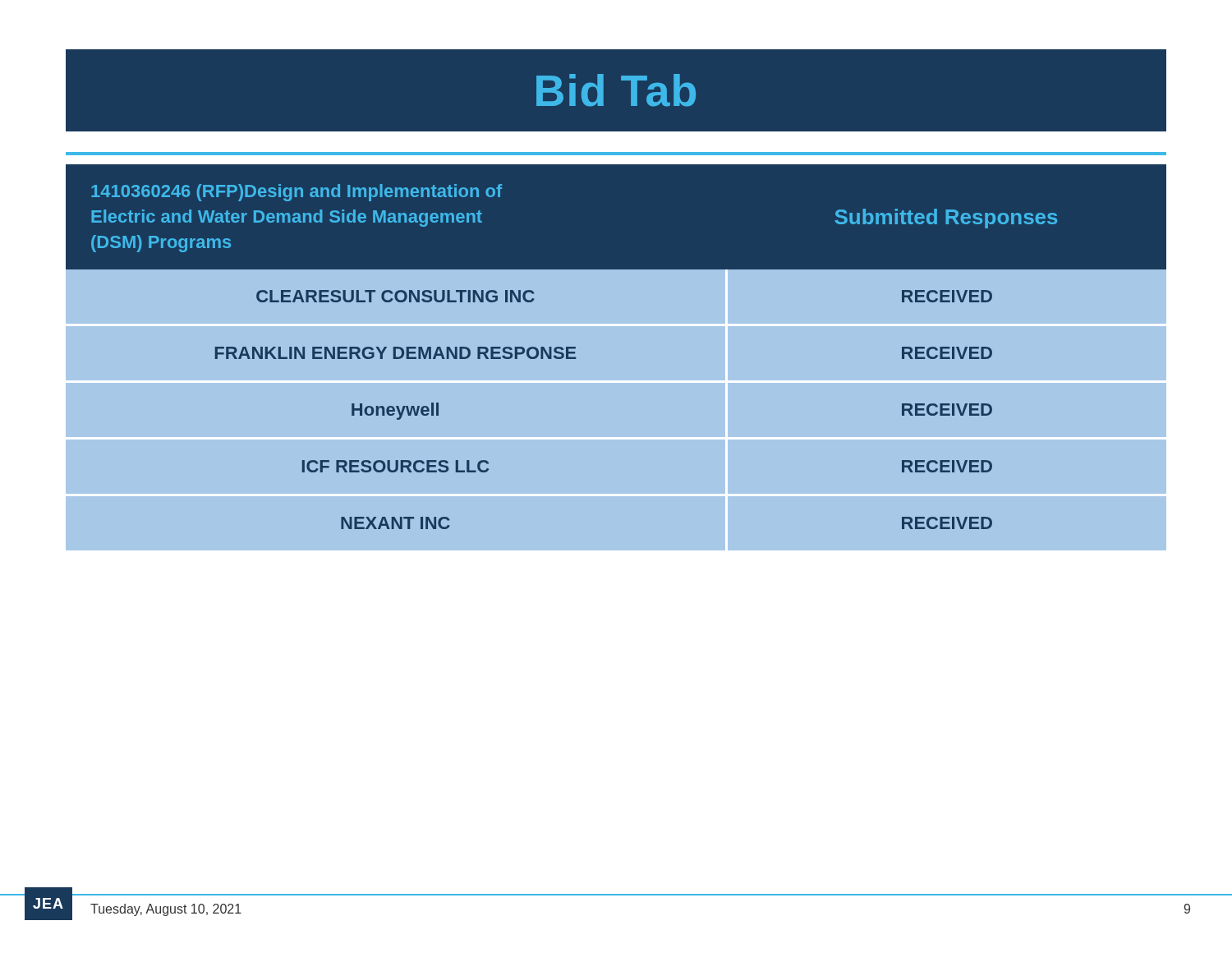
Task: Click where it says "Bid Tab"
Action: click(x=616, y=90)
